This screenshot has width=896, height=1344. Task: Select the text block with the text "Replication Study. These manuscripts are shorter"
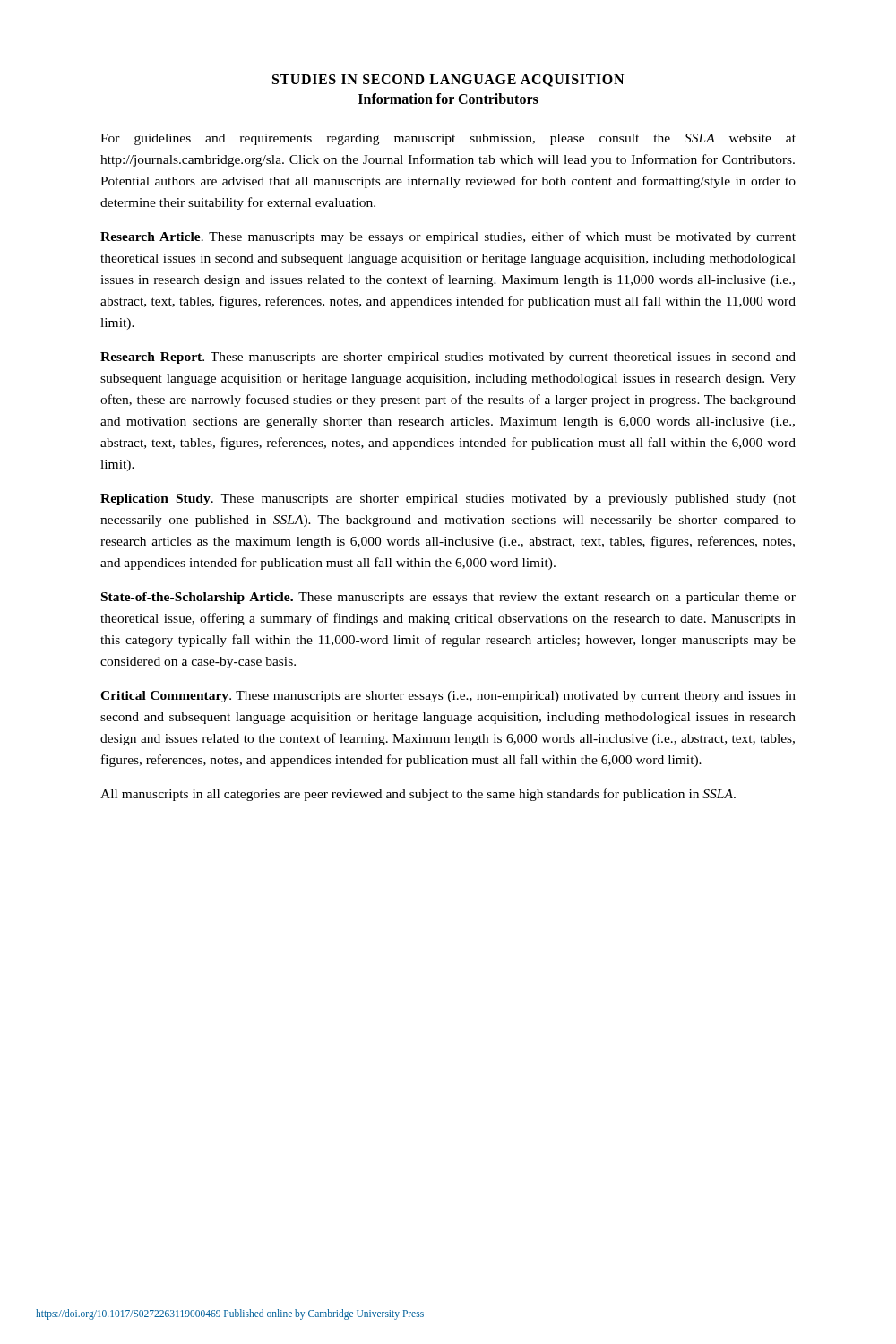(448, 530)
